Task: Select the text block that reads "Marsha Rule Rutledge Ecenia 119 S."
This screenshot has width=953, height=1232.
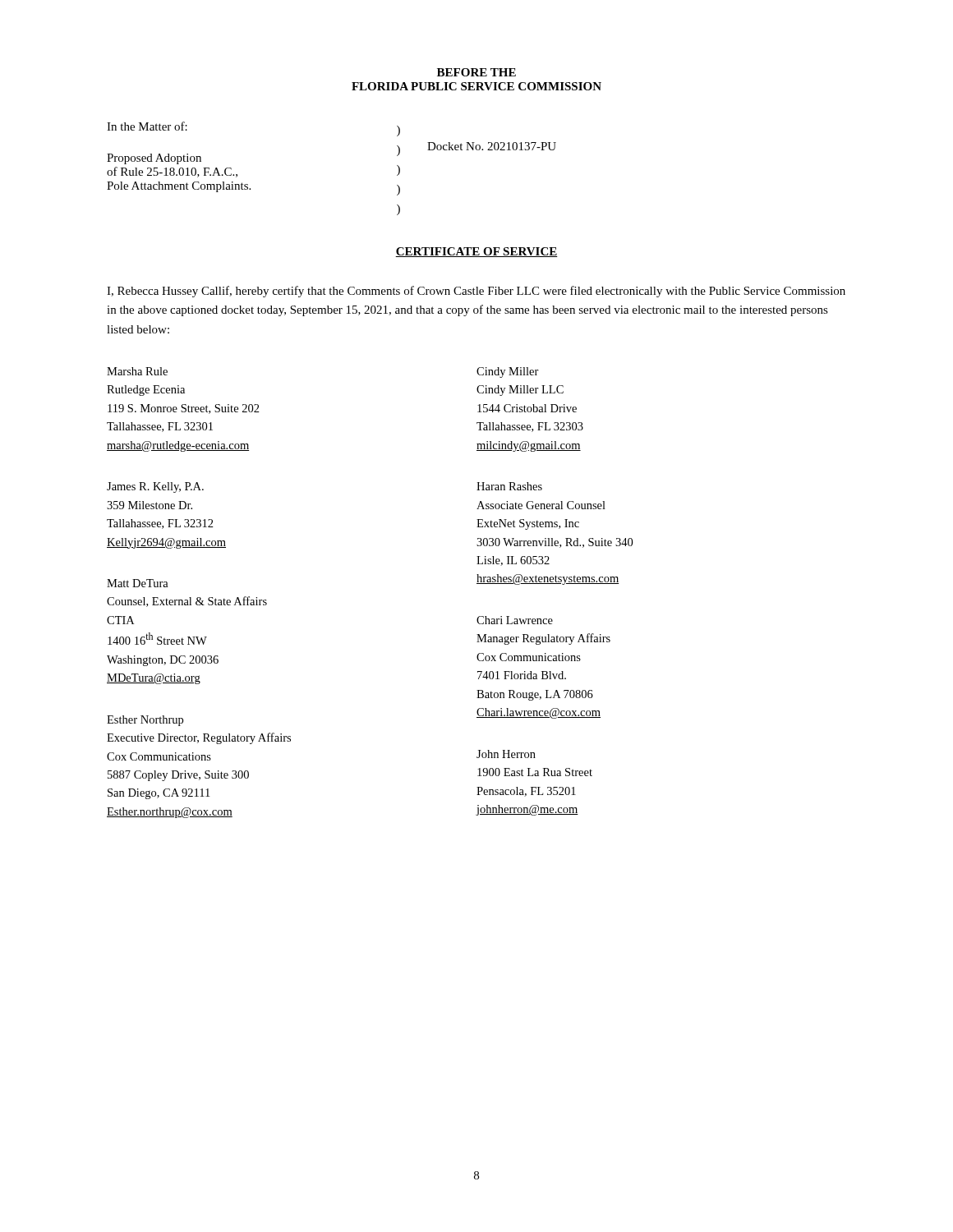Action: pyautogui.click(x=183, y=408)
